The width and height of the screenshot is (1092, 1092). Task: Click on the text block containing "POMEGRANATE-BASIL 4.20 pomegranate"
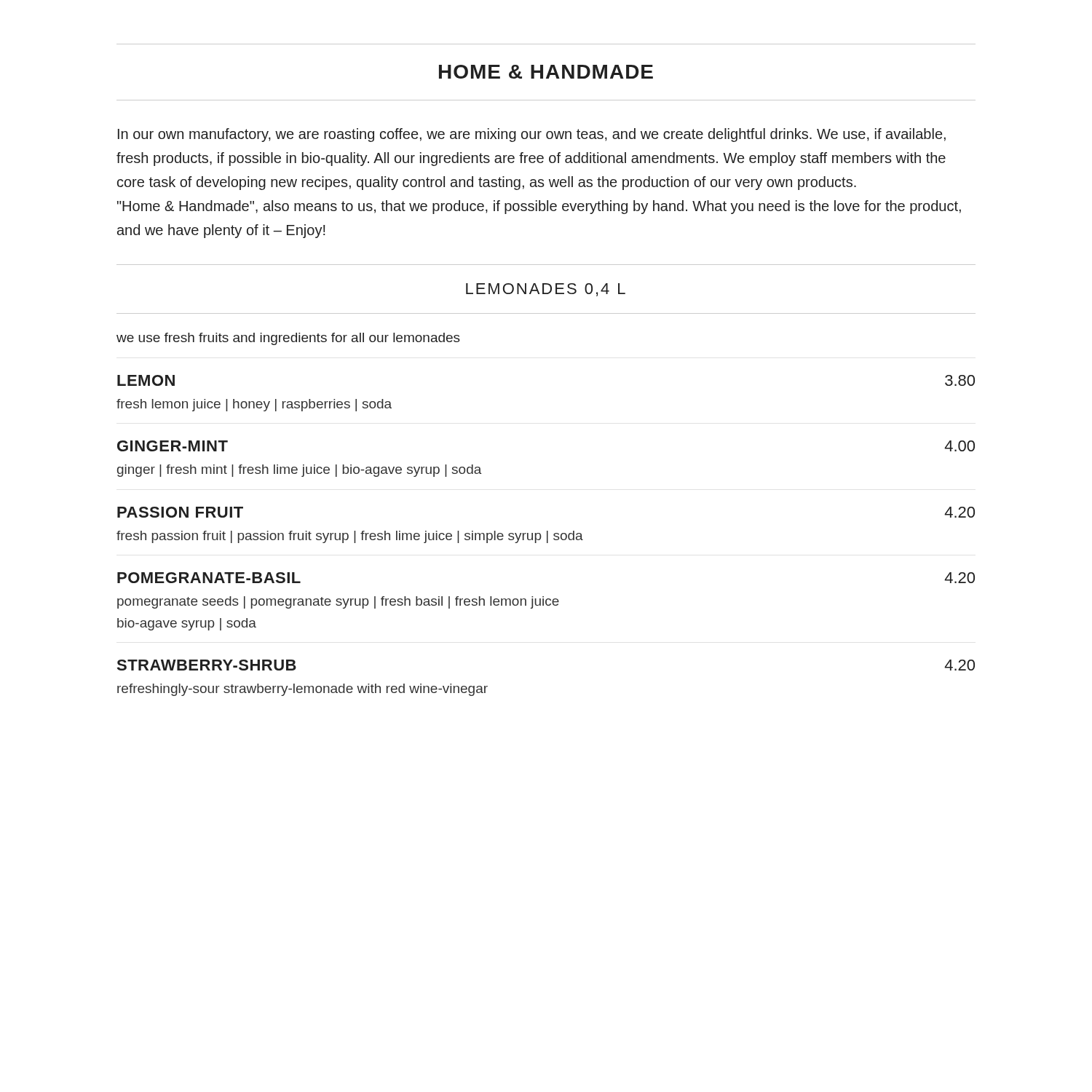coord(546,597)
